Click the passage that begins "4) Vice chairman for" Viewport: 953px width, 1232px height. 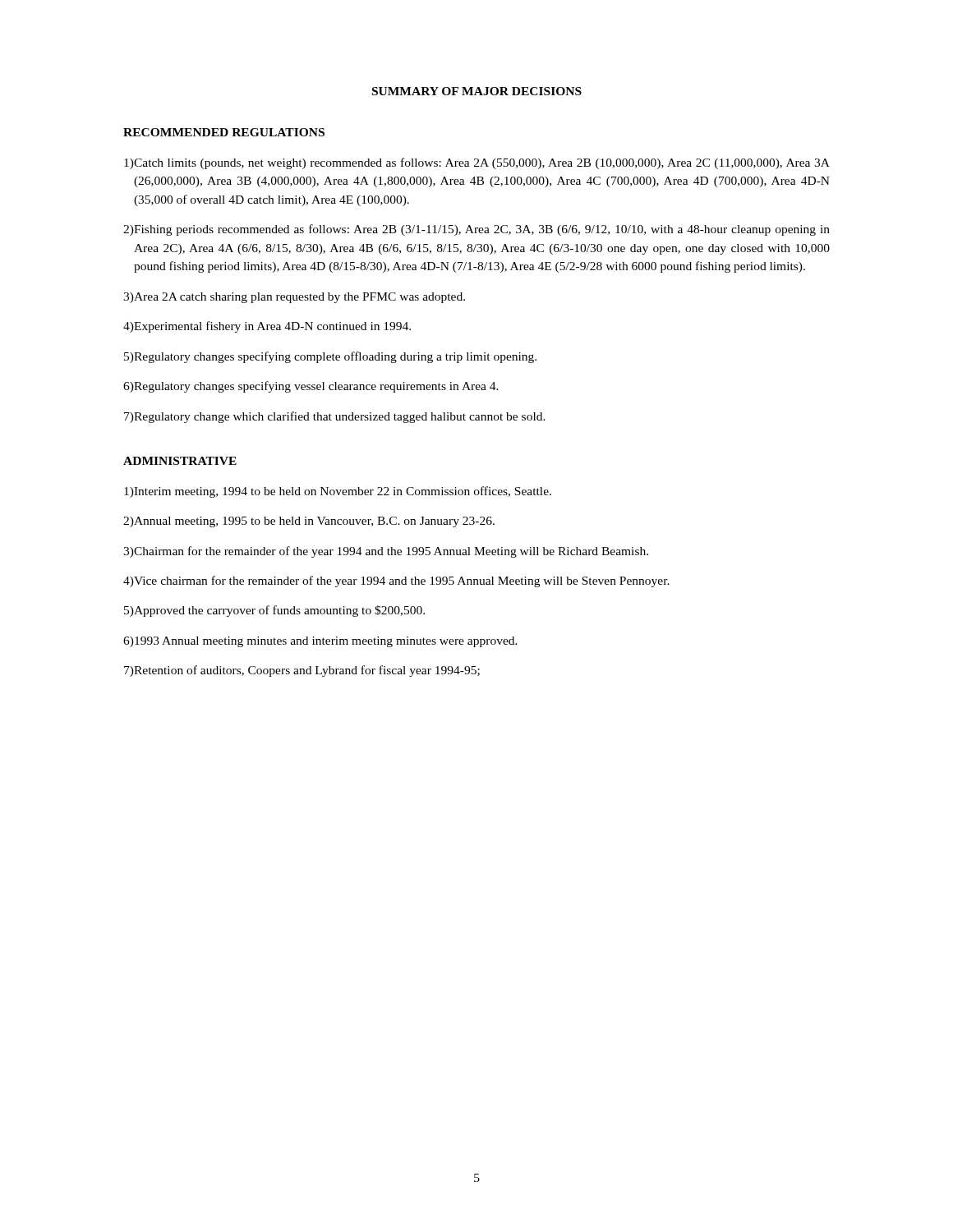point(476,581)
